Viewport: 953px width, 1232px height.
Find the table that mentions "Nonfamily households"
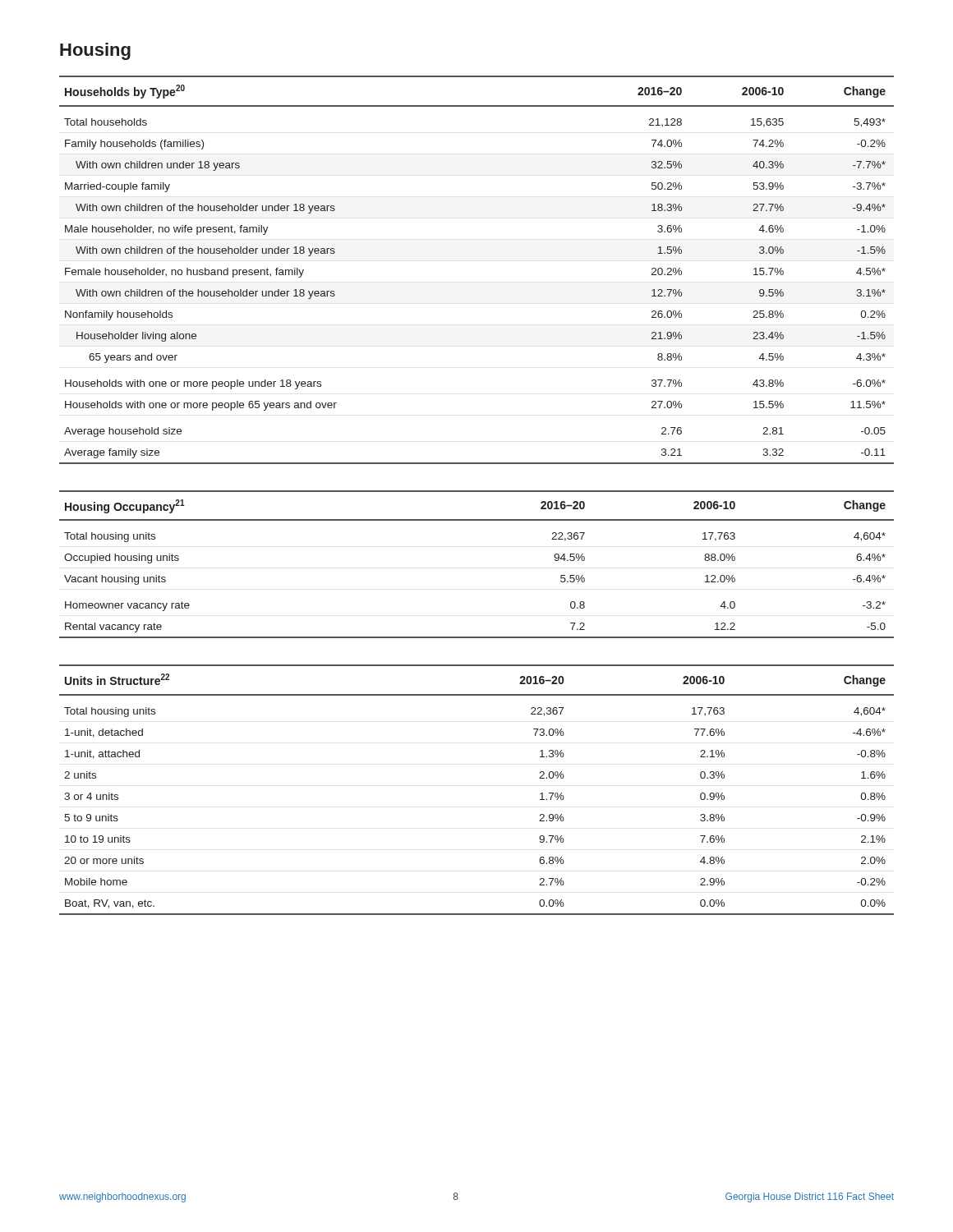476,270
